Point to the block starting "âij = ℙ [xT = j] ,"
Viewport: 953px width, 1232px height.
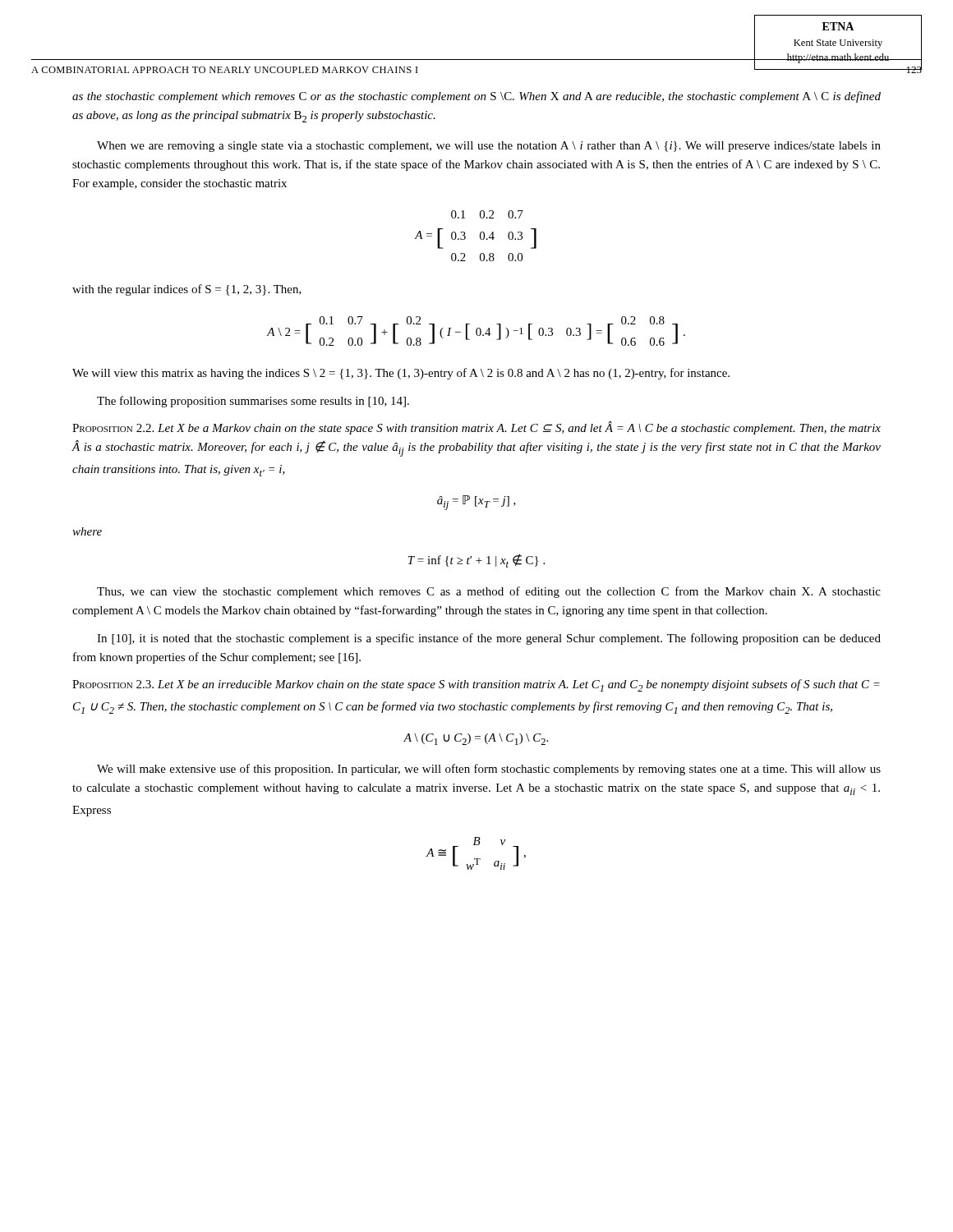tap(476, 502)
